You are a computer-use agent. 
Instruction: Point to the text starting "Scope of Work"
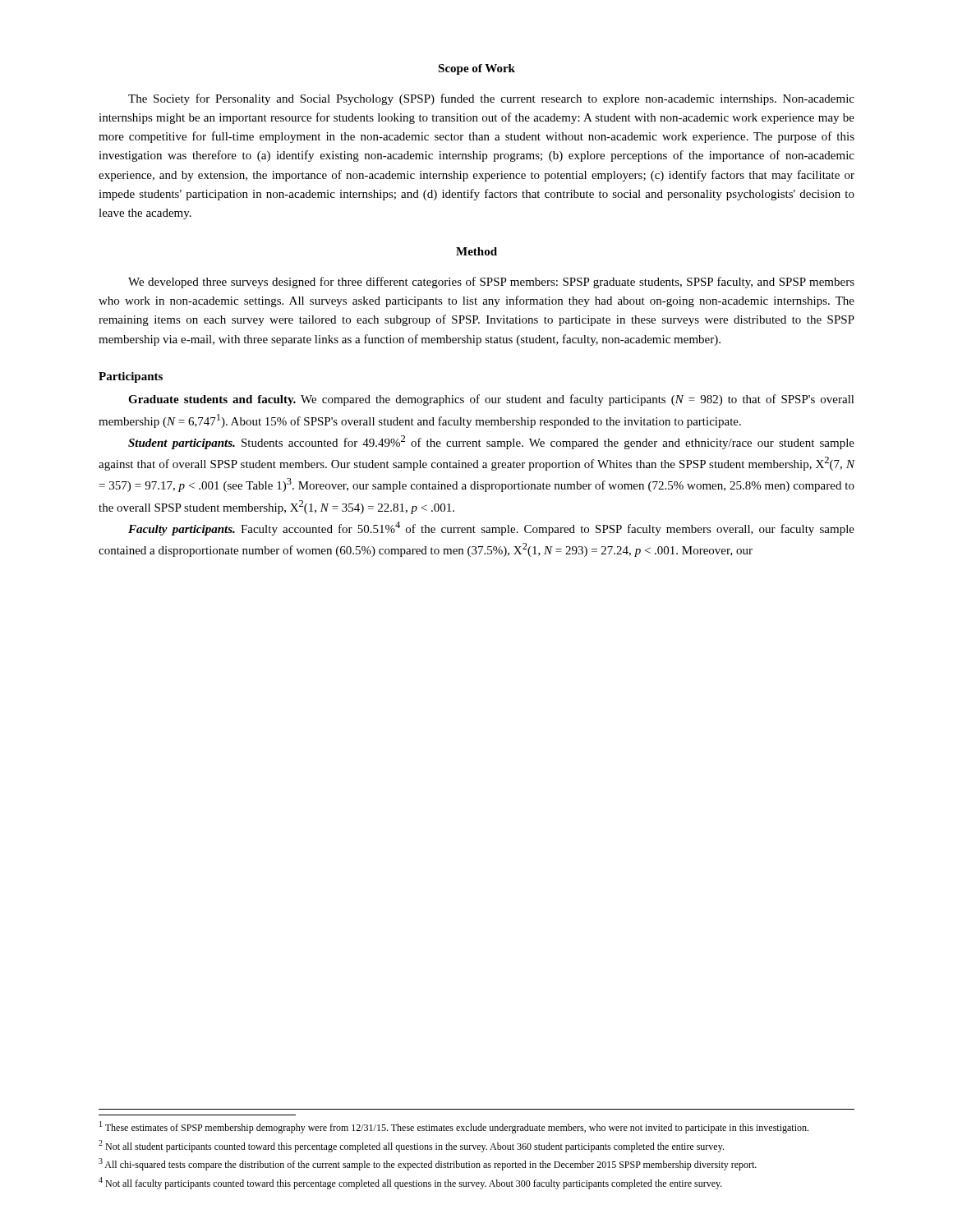coord(476,68)
